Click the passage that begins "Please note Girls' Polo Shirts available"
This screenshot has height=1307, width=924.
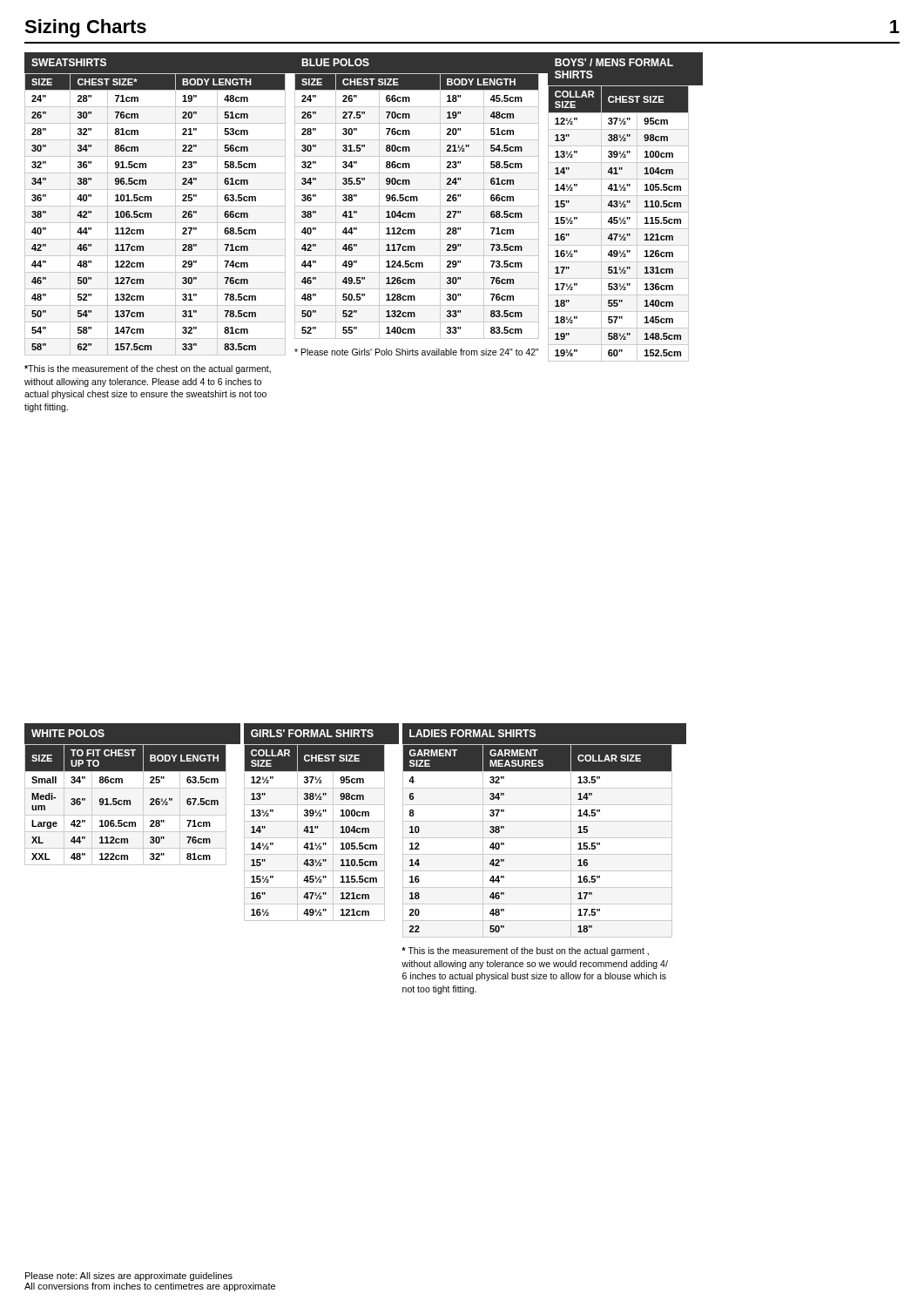[417, 352]
